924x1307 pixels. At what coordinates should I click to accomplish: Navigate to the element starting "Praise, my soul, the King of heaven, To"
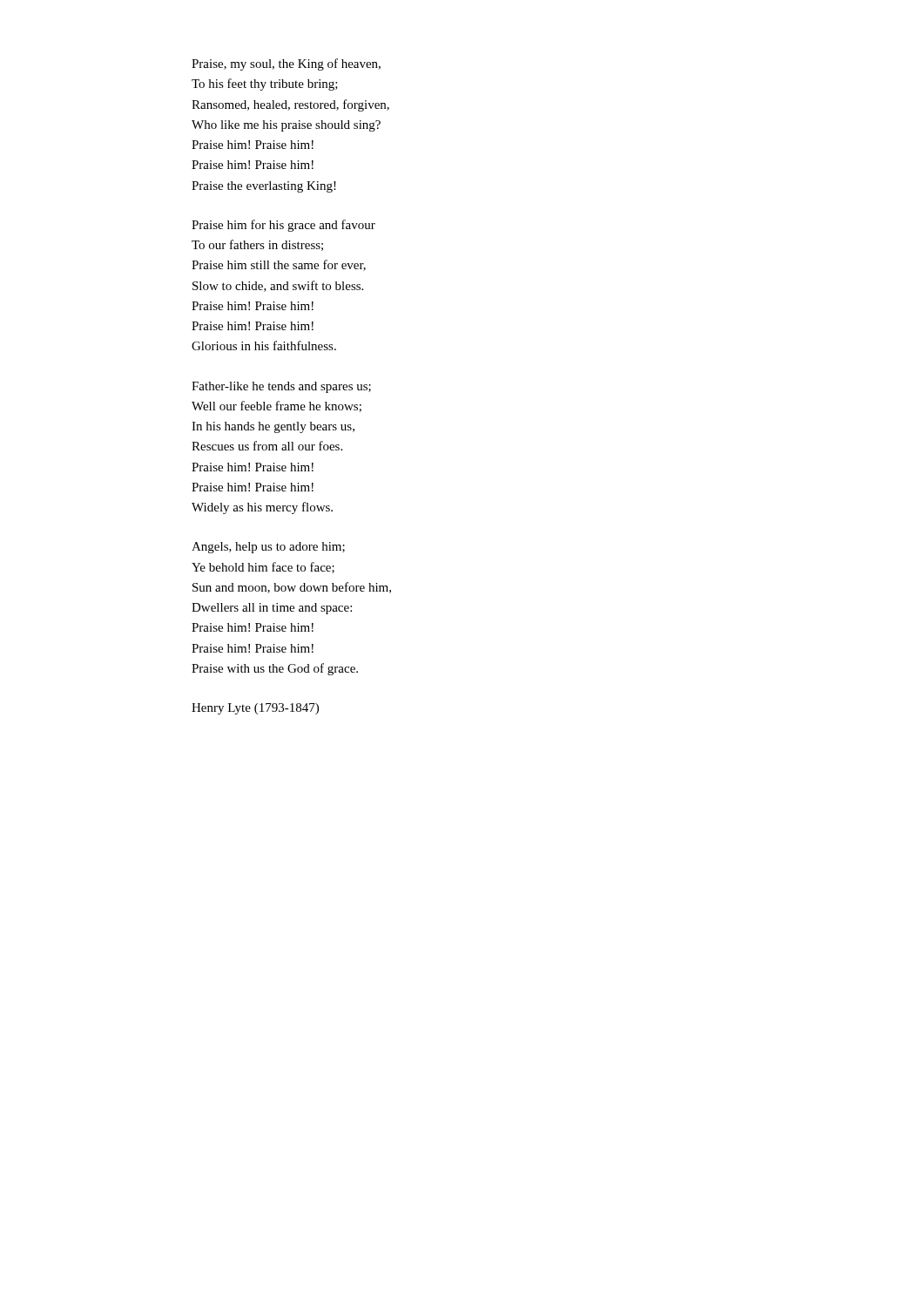click(x=291, y=124)
